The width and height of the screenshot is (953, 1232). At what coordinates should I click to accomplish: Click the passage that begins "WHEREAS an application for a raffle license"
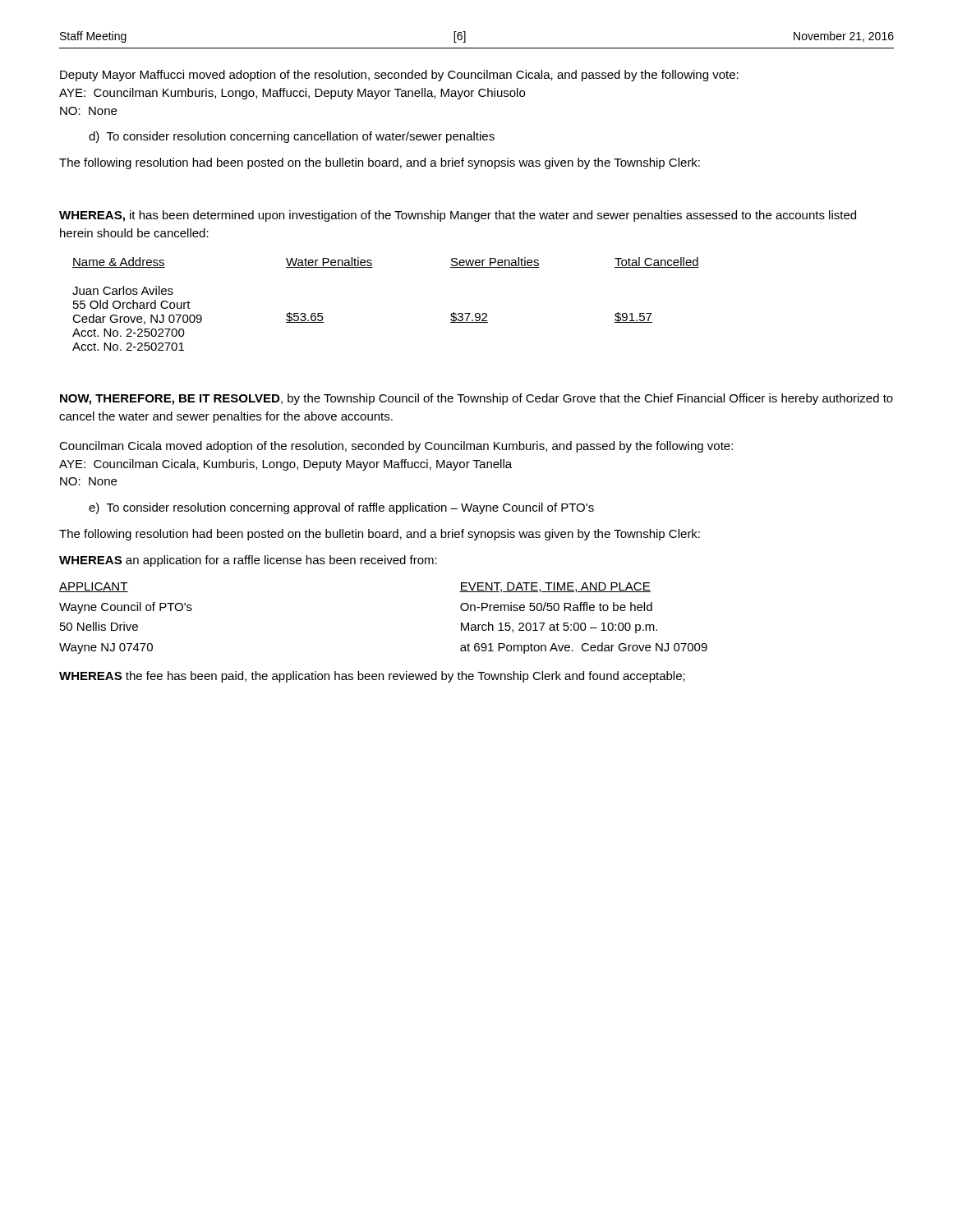click(248, 561)
